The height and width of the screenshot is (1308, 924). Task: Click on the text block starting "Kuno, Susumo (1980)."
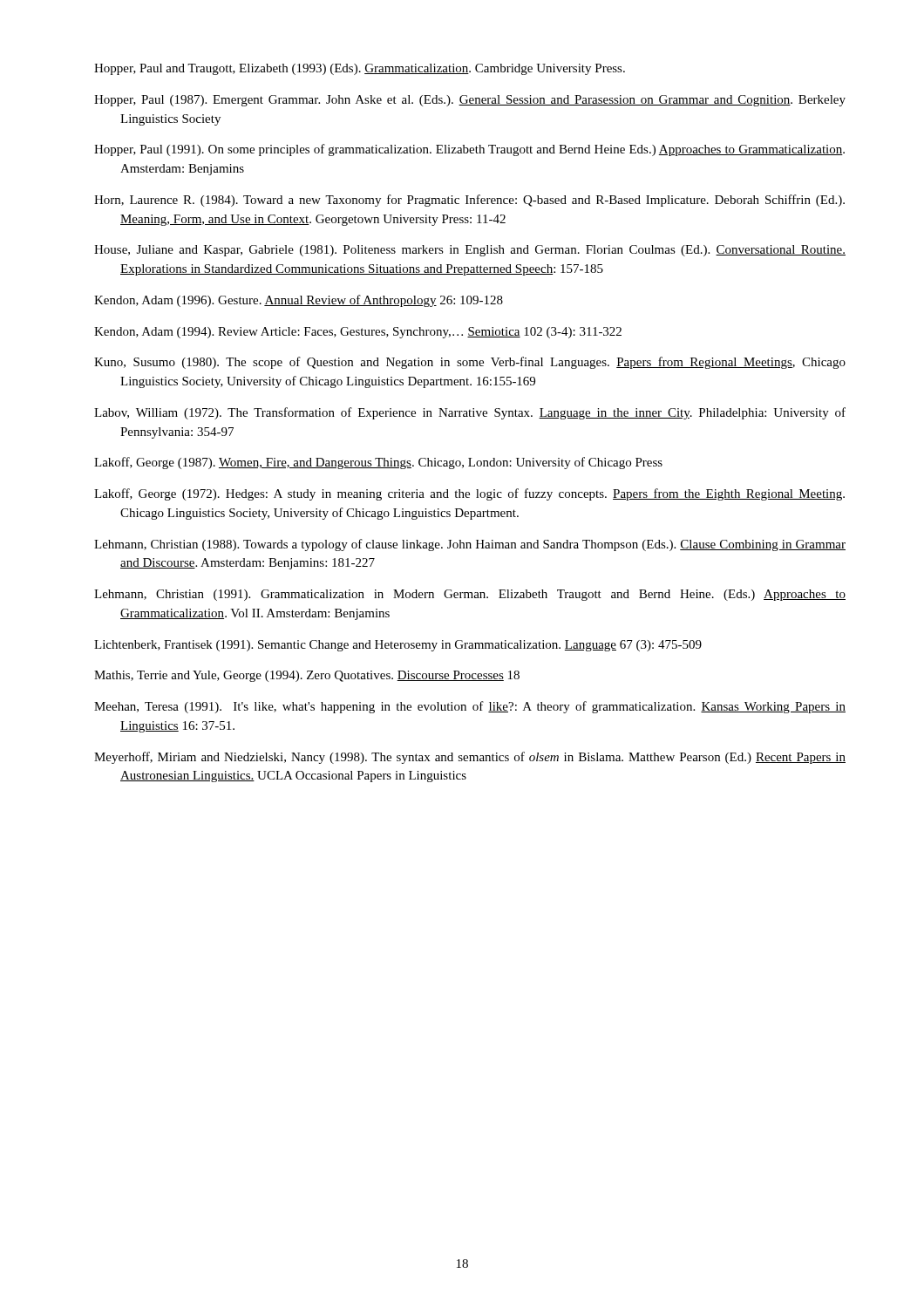click(470, 372)
